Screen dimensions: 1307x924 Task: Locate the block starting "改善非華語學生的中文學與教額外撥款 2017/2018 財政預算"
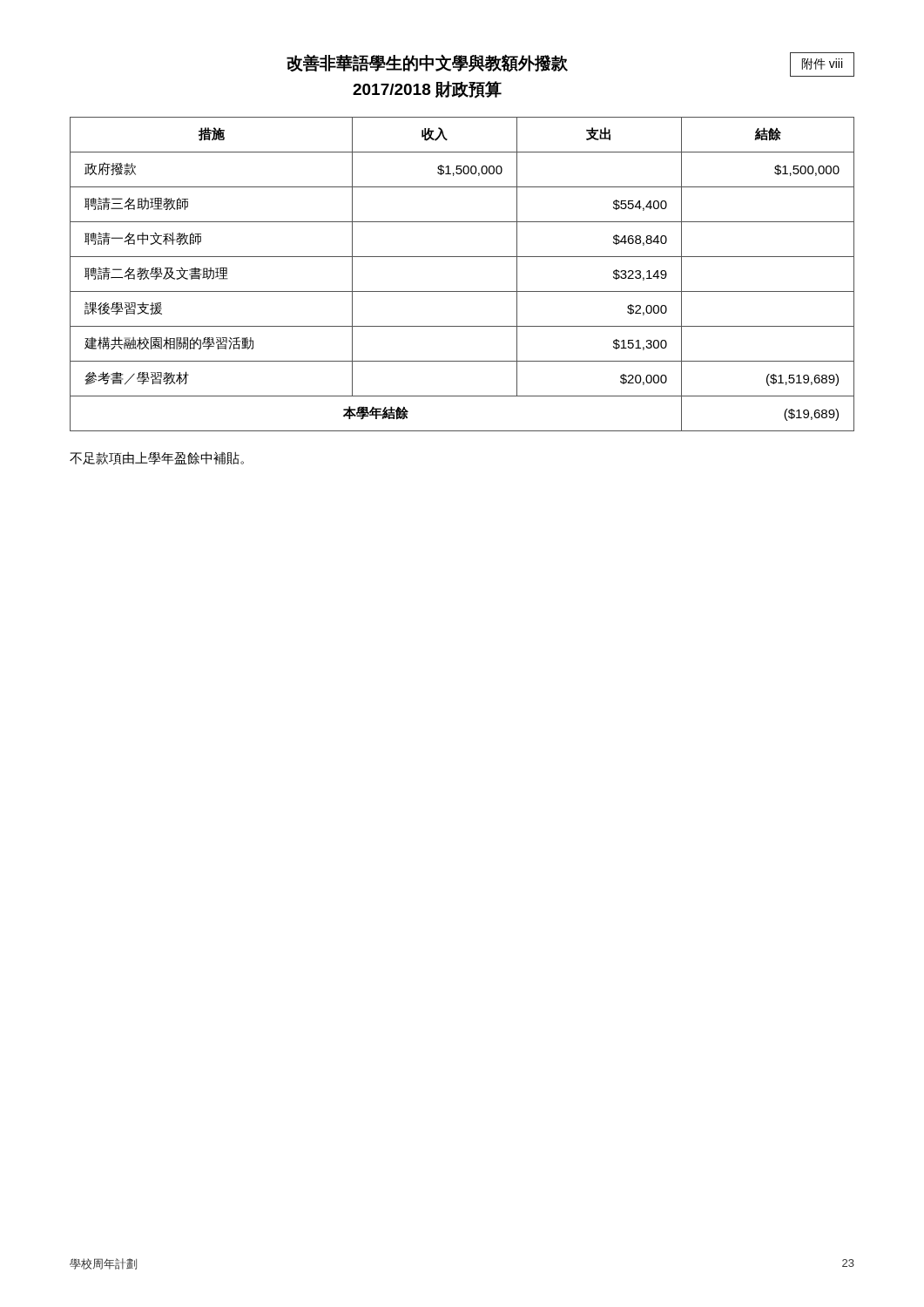tap(427, 77)
